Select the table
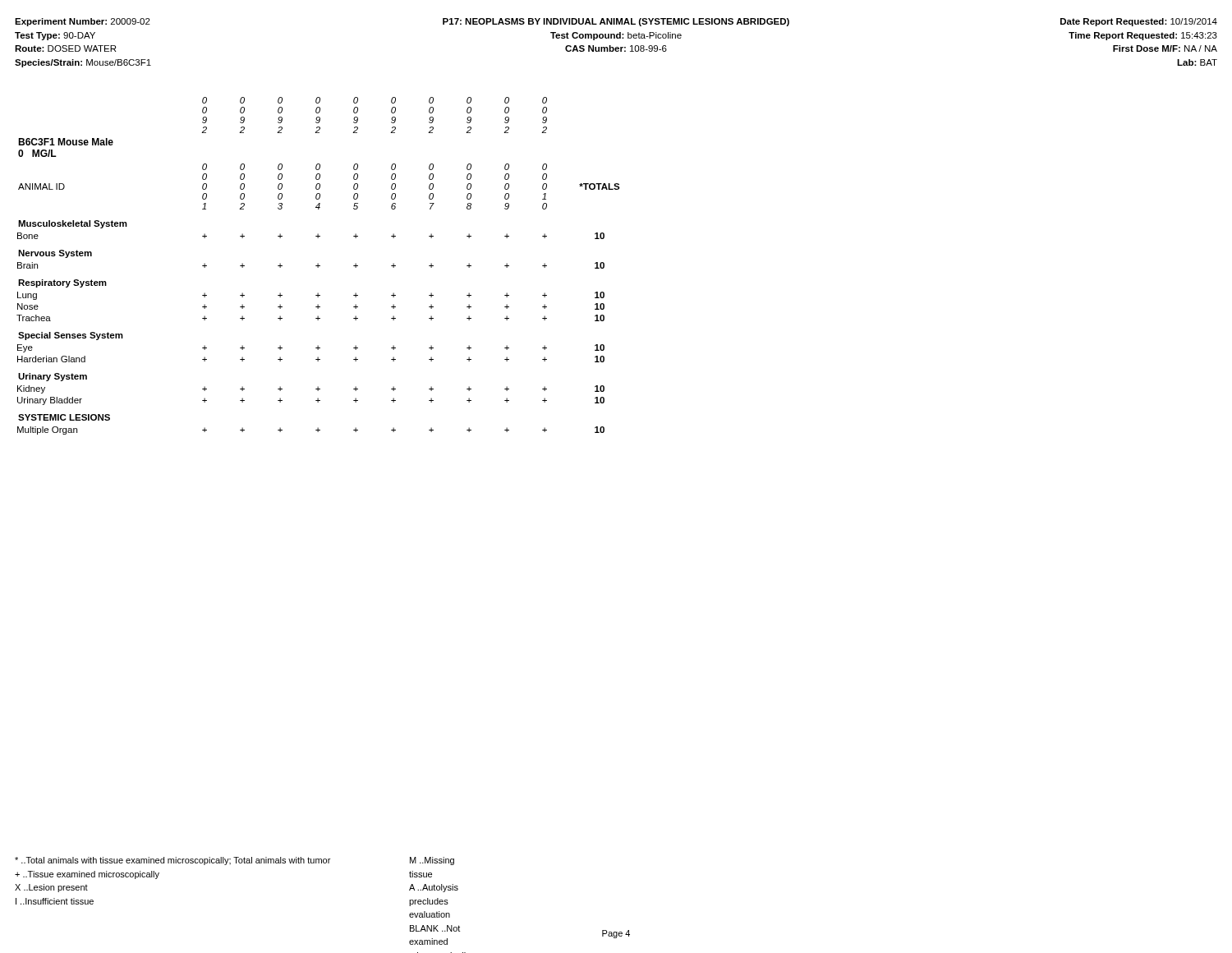The image size is (1232, 953). coord(616,265)
